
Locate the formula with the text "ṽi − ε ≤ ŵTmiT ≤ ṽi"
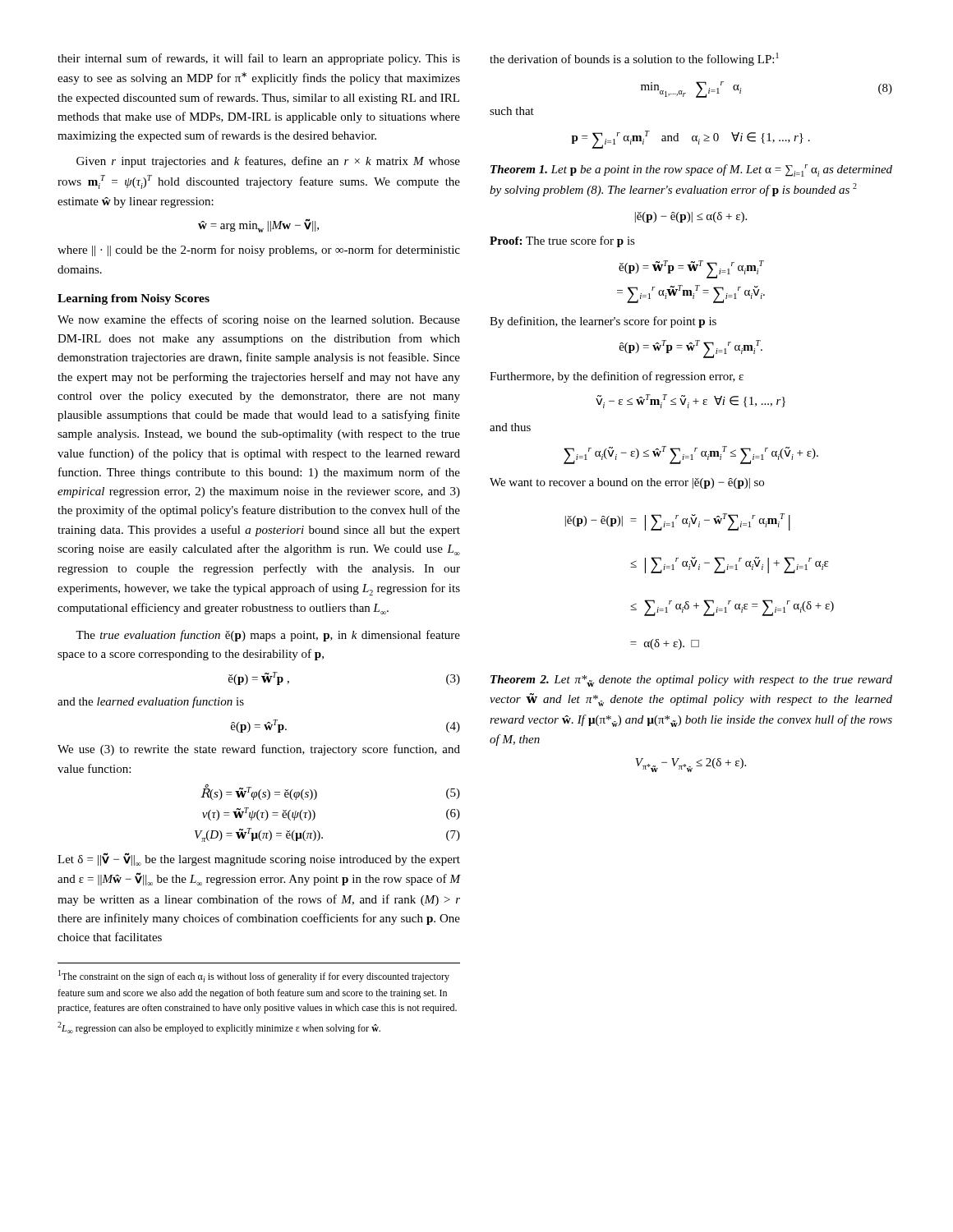pos(691,401)
